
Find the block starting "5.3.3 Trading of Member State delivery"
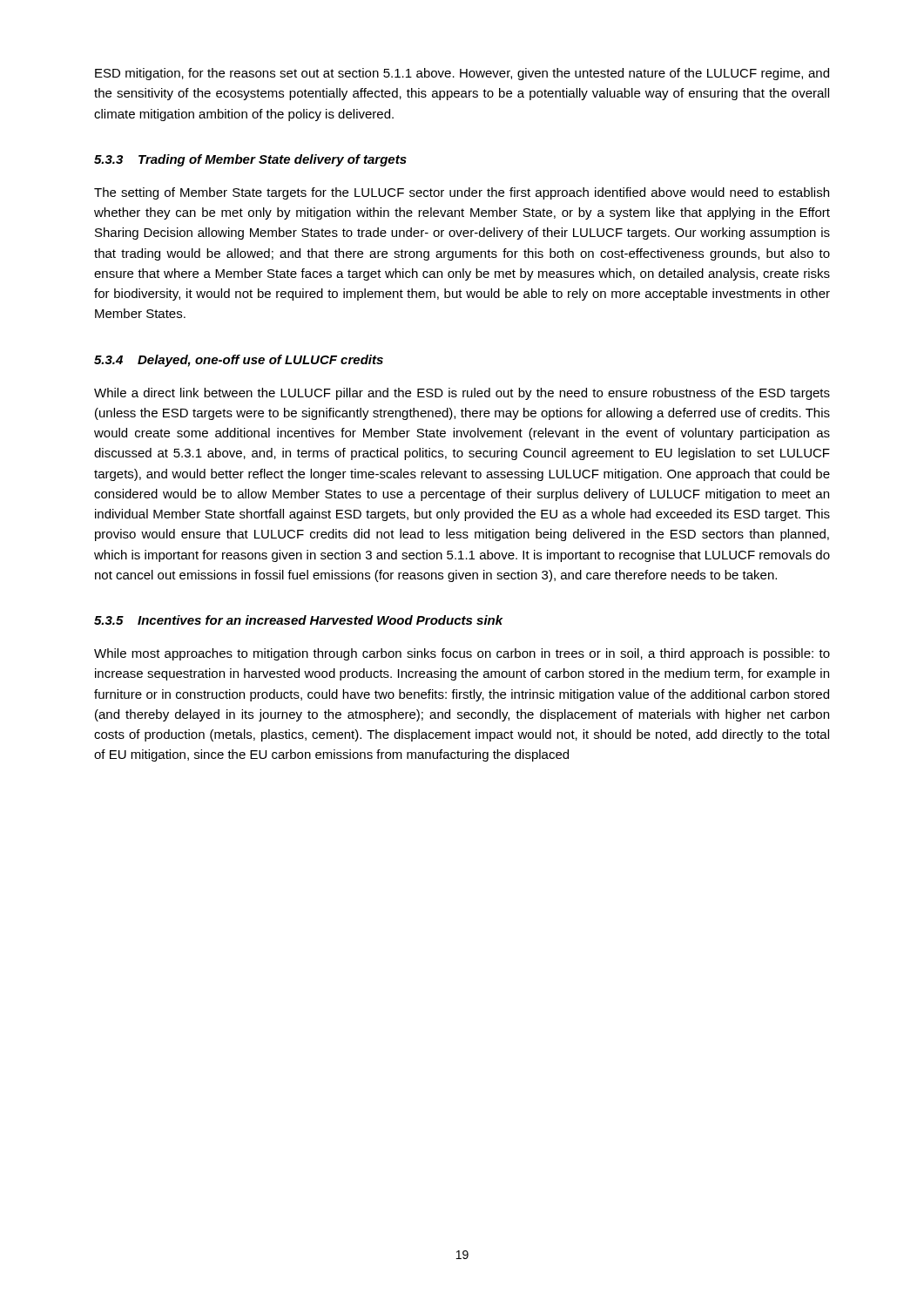coord(250,159)
